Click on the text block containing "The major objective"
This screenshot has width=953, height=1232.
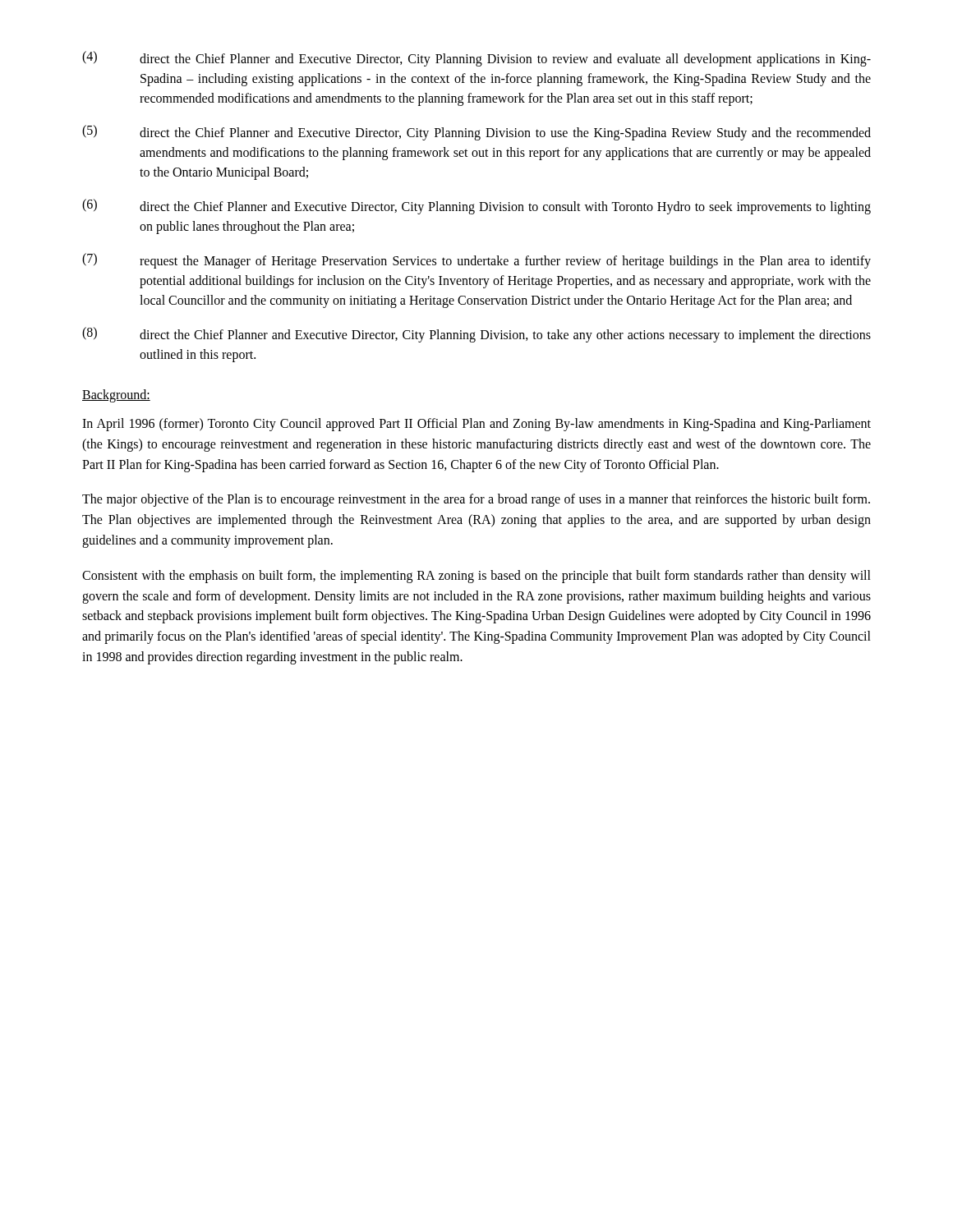[x=476, y=520]
